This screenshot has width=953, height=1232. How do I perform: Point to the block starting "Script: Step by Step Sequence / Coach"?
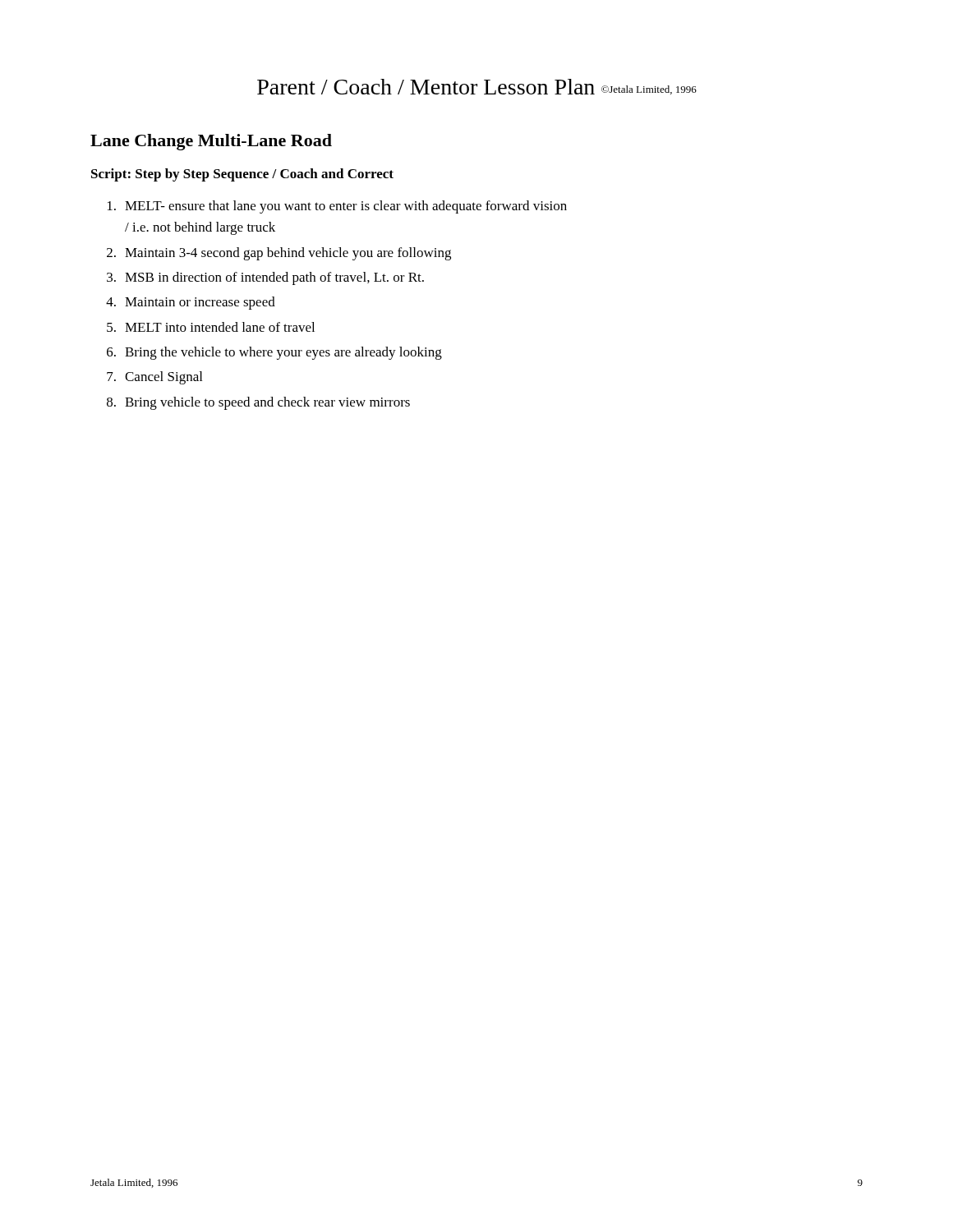click(x=242, y=174)
